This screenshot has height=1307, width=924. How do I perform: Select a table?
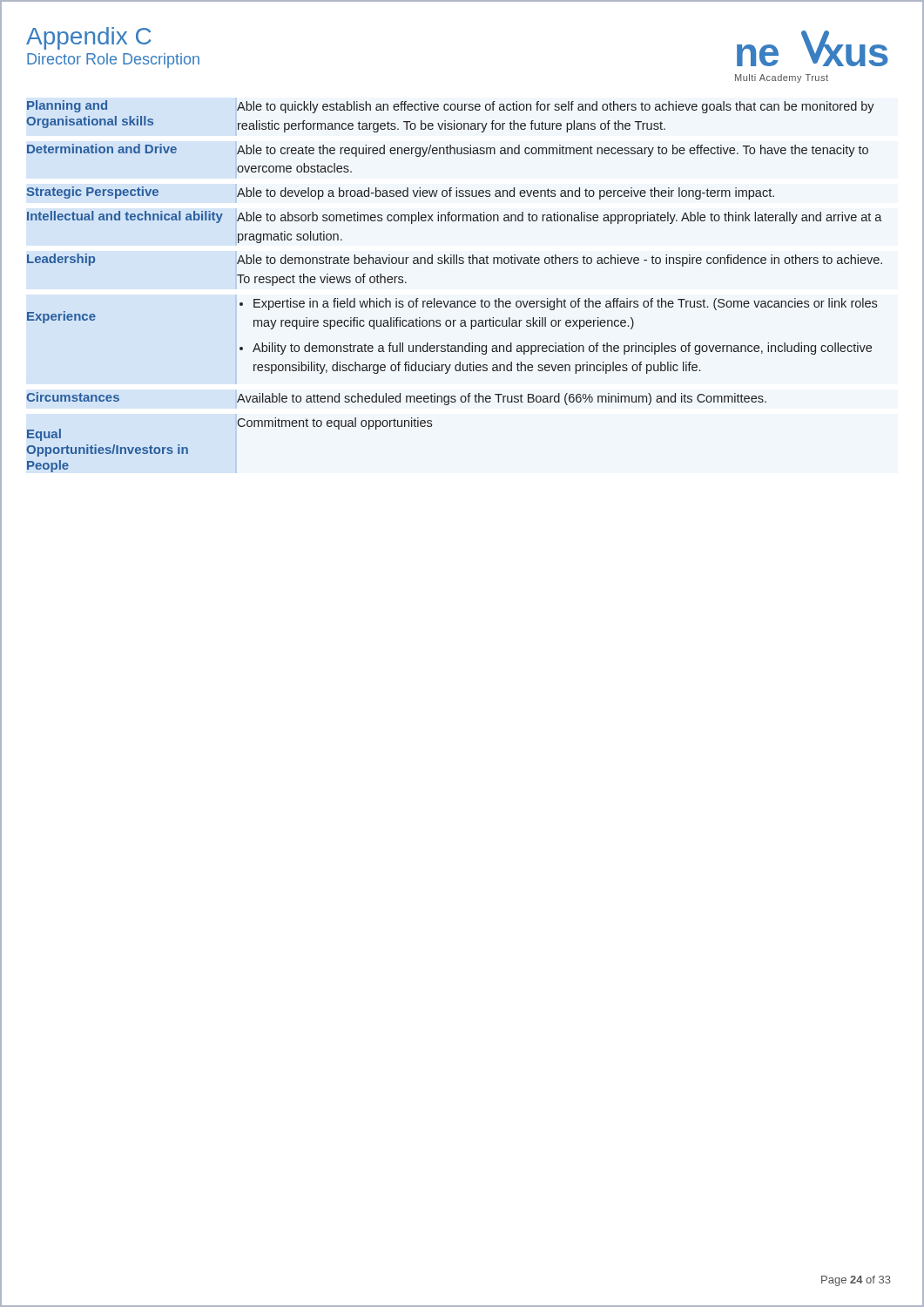click(462, 285)
